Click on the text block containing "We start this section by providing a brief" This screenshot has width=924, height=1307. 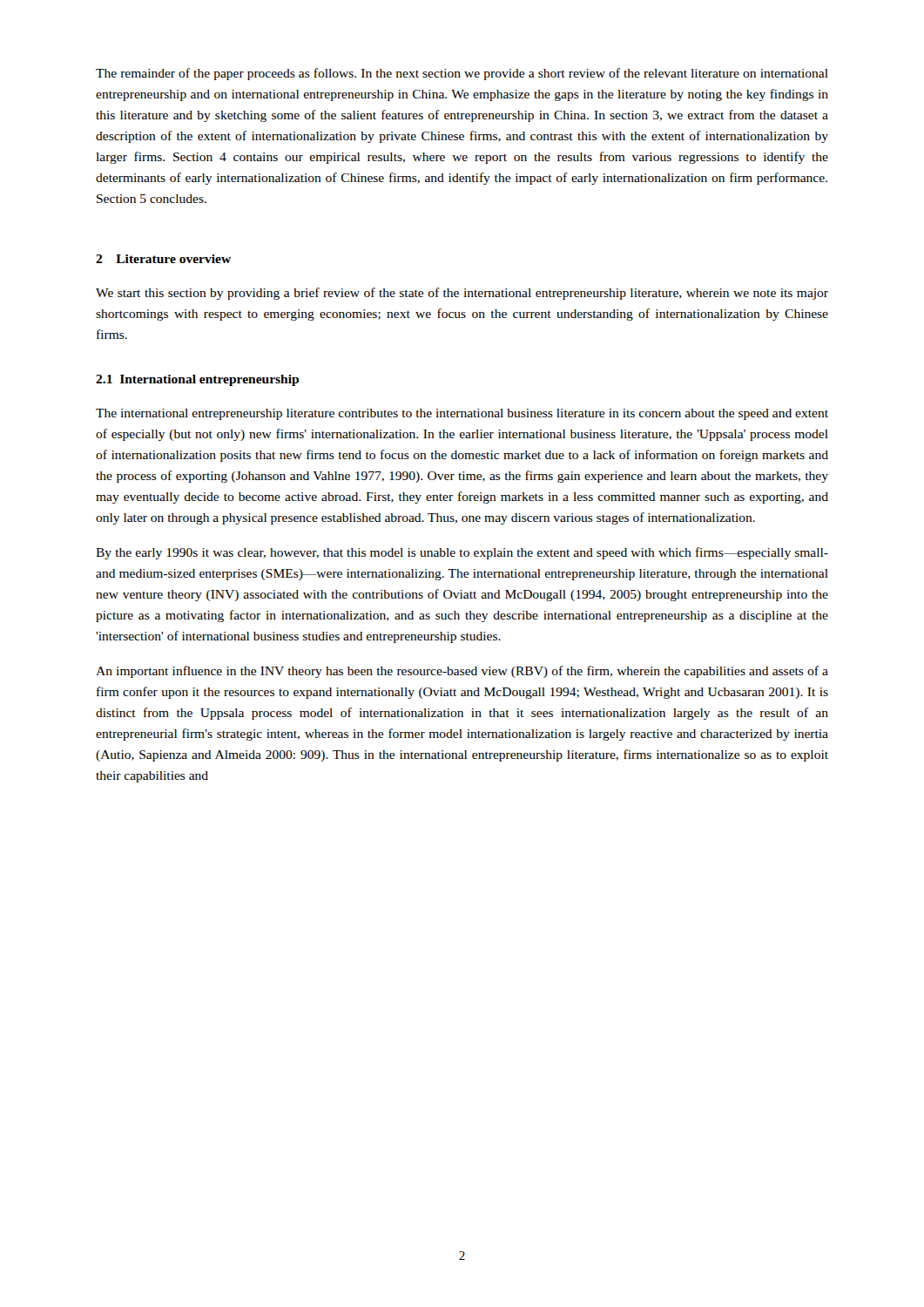(x=462, y=313)
